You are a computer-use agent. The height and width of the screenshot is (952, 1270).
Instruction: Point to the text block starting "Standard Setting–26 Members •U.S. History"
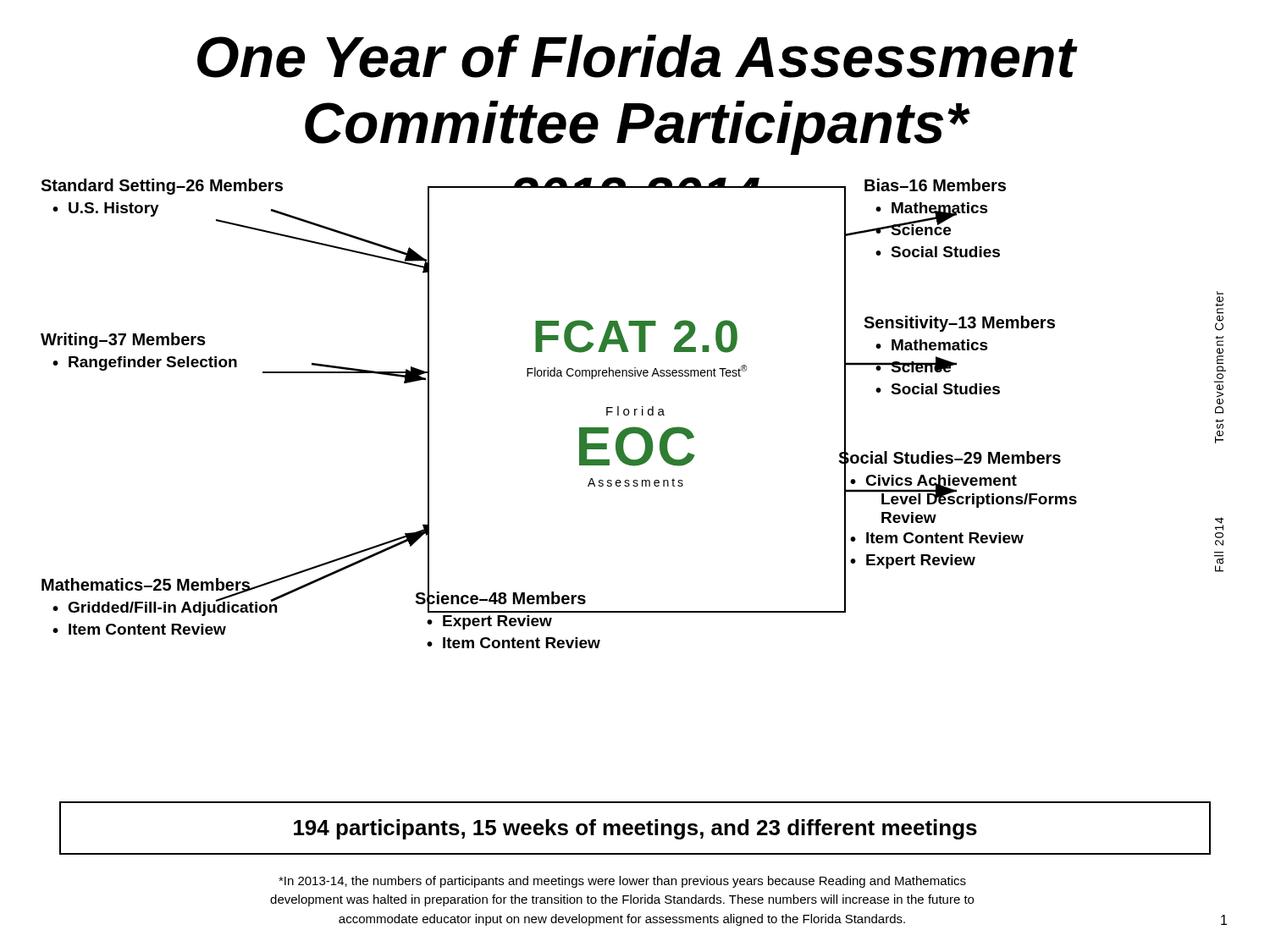(x=176, y=198)
